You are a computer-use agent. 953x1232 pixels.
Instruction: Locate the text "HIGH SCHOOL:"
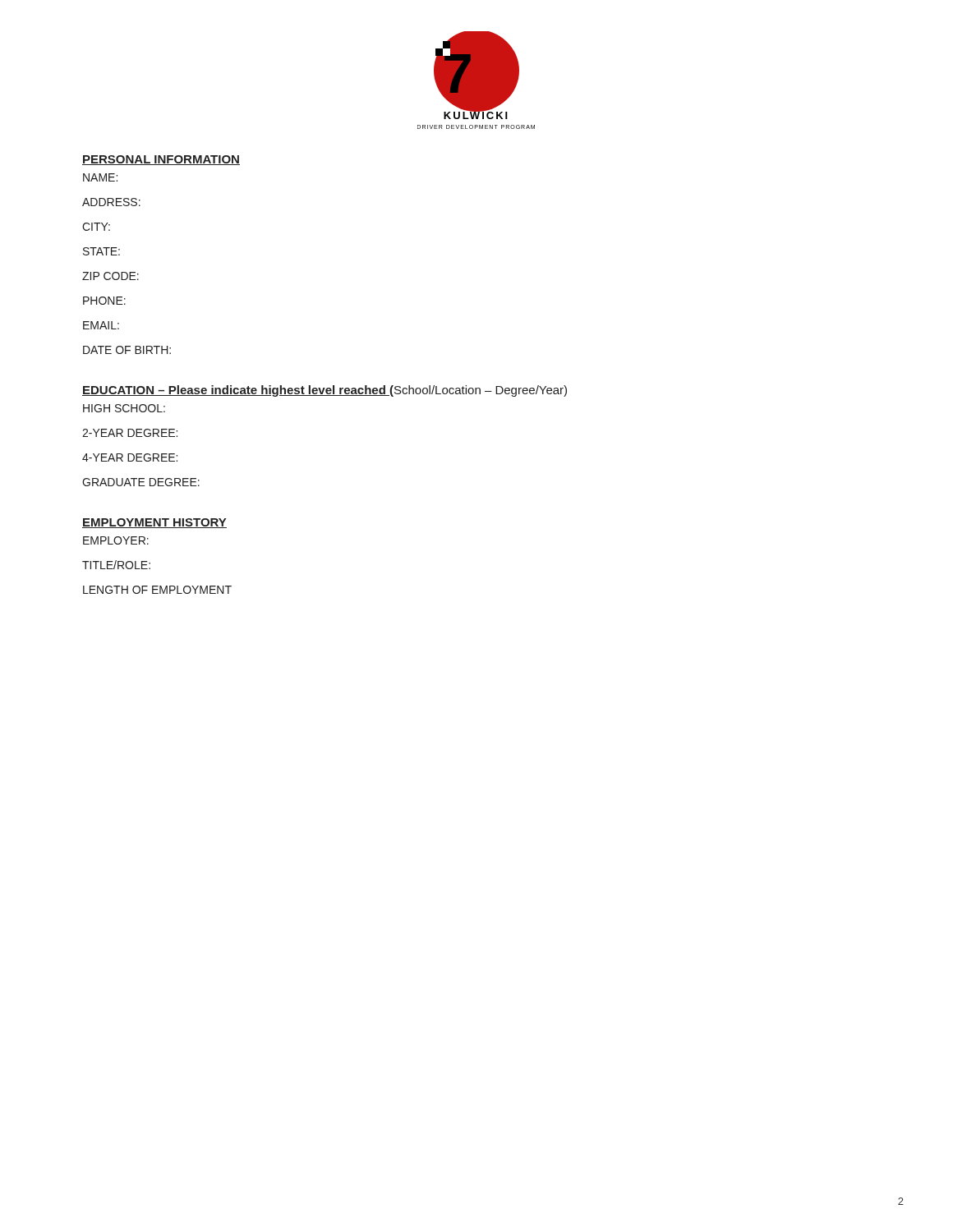(124, 408)
